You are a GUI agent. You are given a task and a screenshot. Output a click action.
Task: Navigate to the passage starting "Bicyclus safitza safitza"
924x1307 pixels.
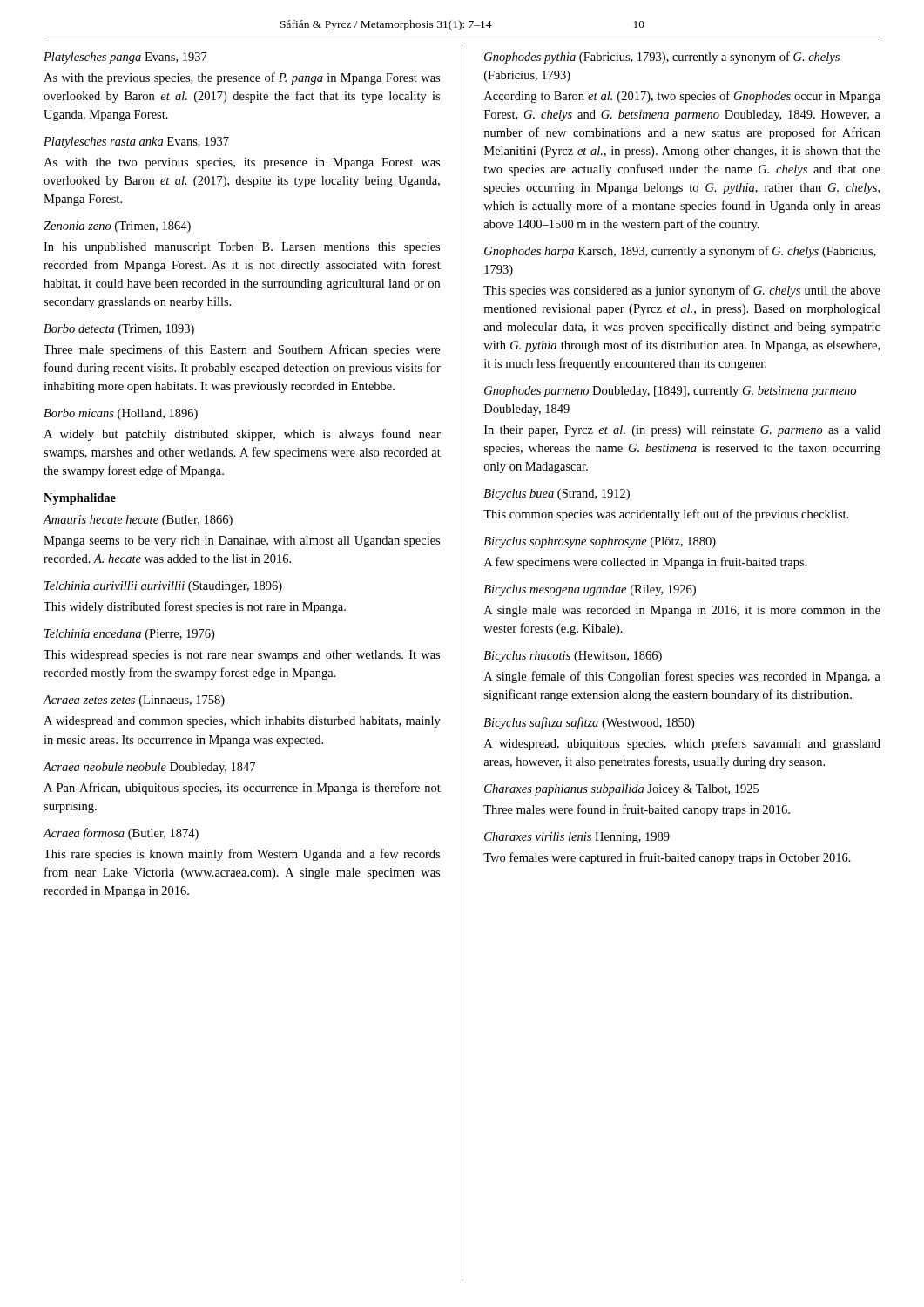(x=682, y=742)
